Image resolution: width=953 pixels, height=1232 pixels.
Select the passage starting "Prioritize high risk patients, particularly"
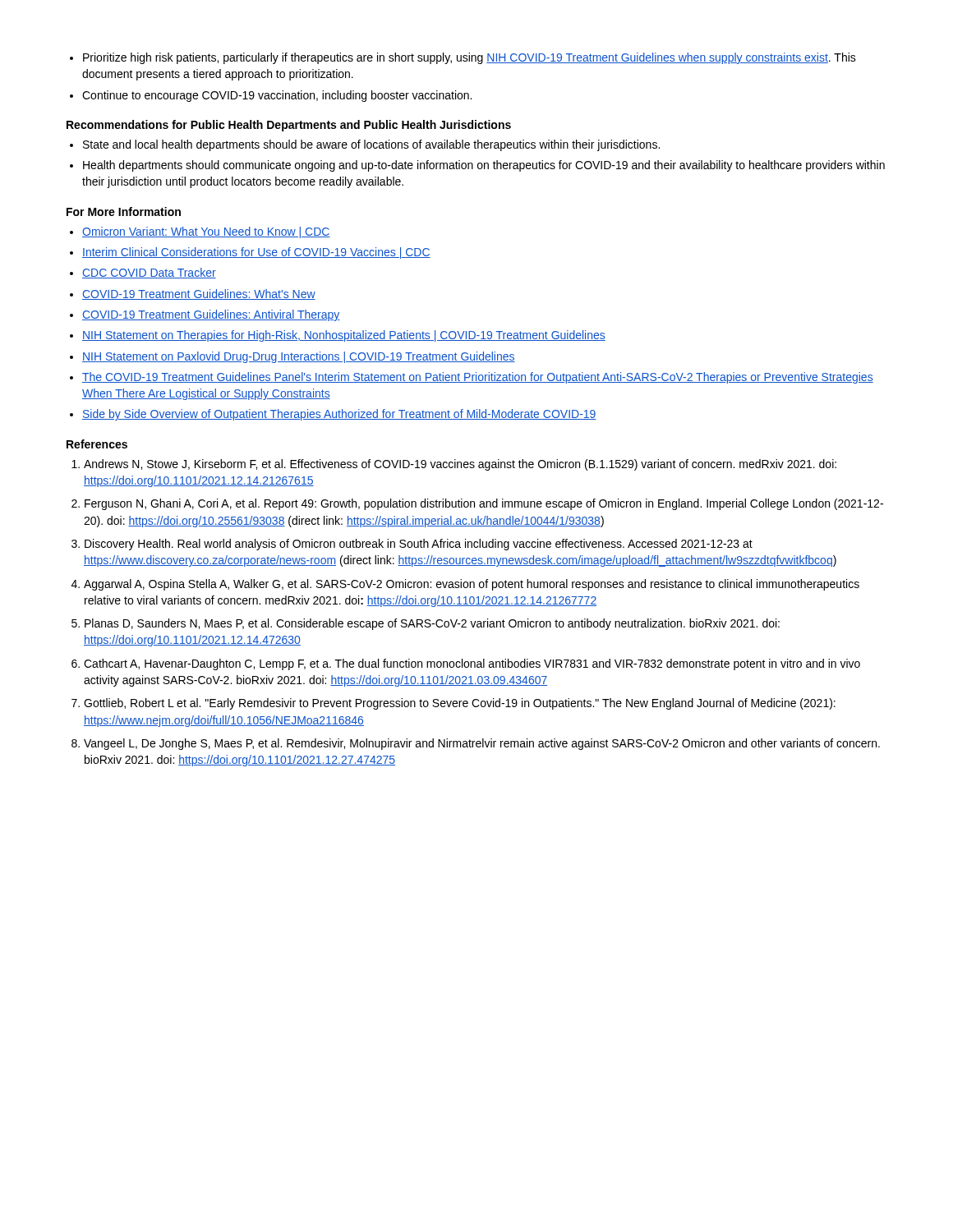463,58
